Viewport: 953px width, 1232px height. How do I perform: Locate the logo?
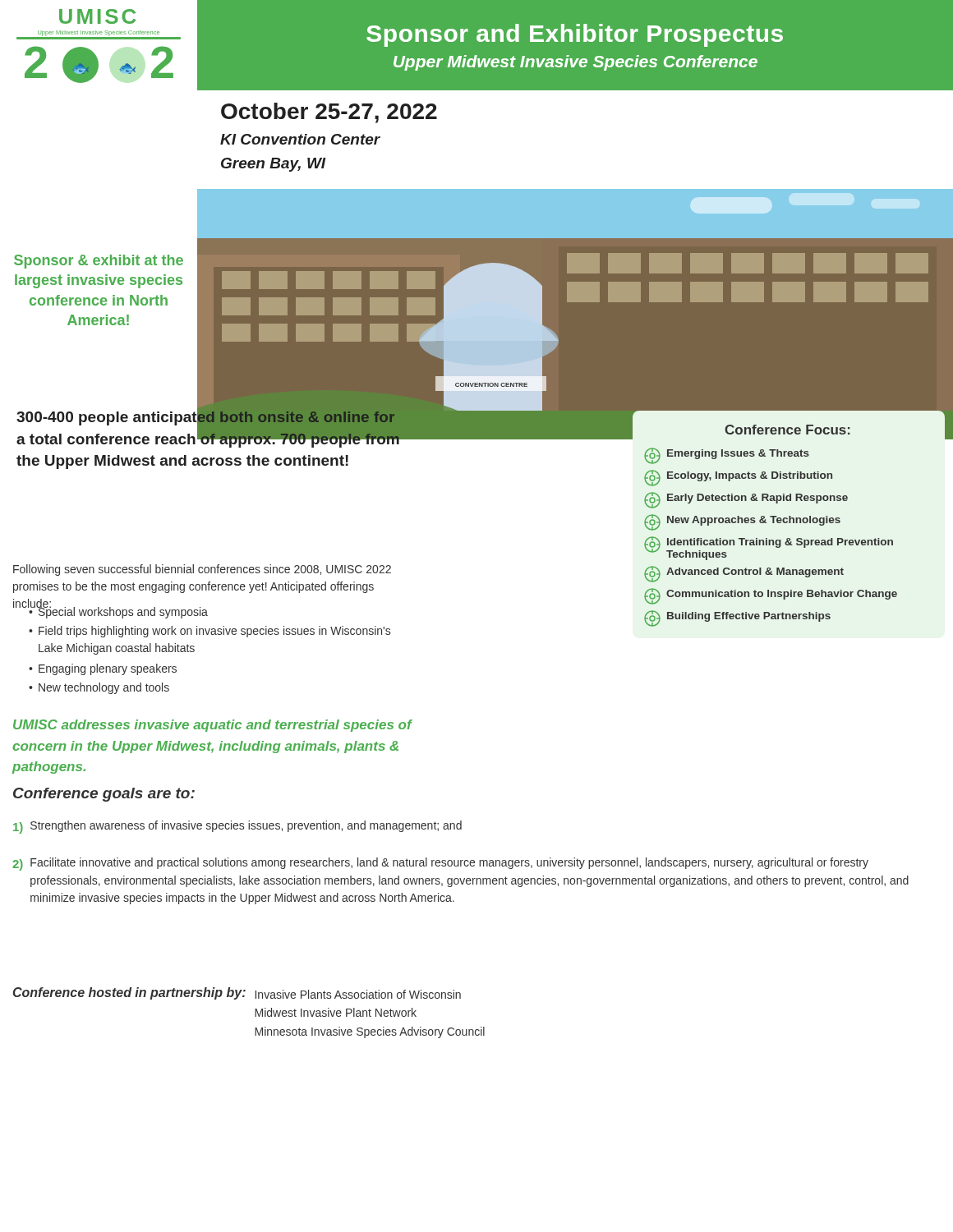(99, 45)
